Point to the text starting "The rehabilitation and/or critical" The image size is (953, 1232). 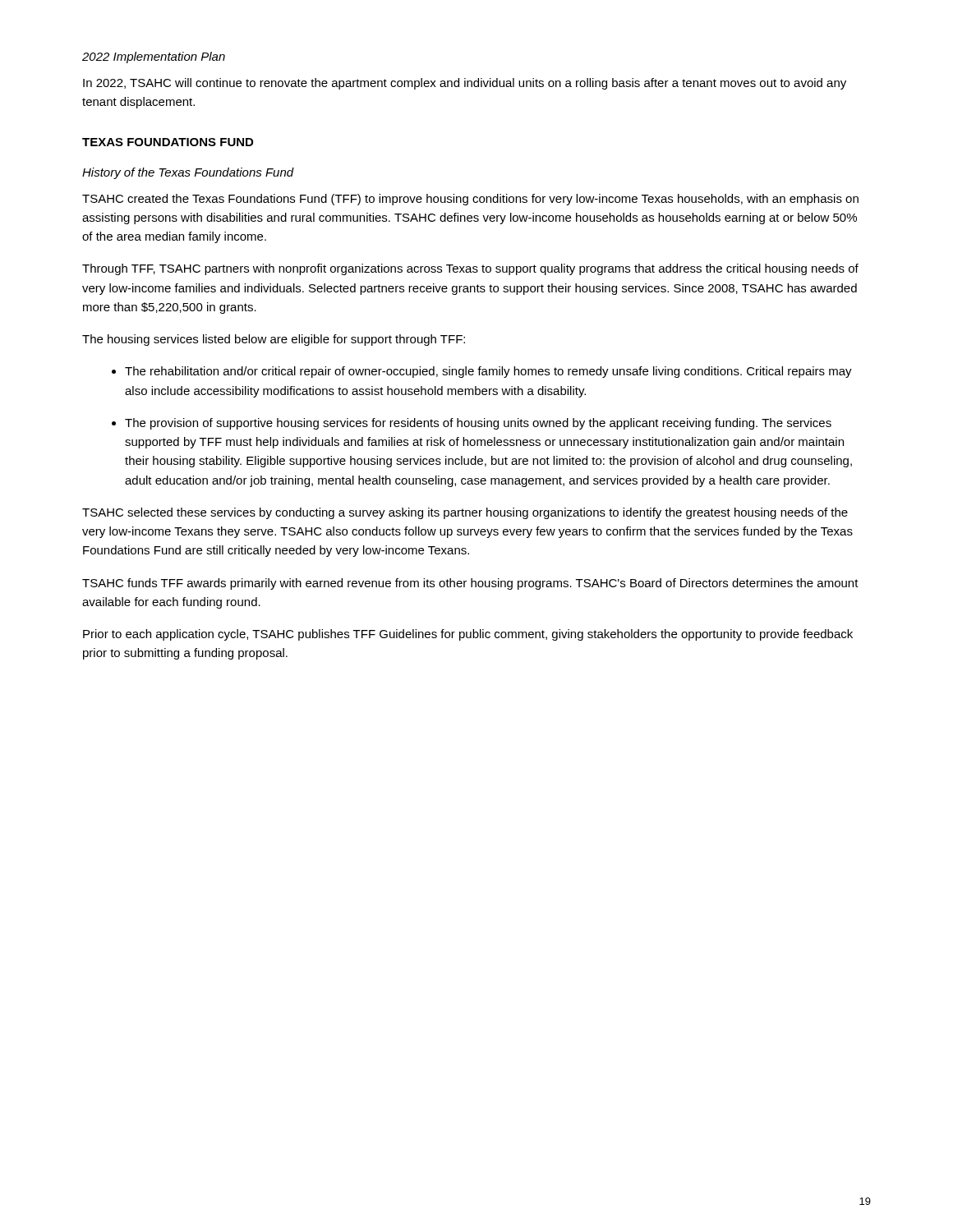pyautogui.click(x=490, y=381)
